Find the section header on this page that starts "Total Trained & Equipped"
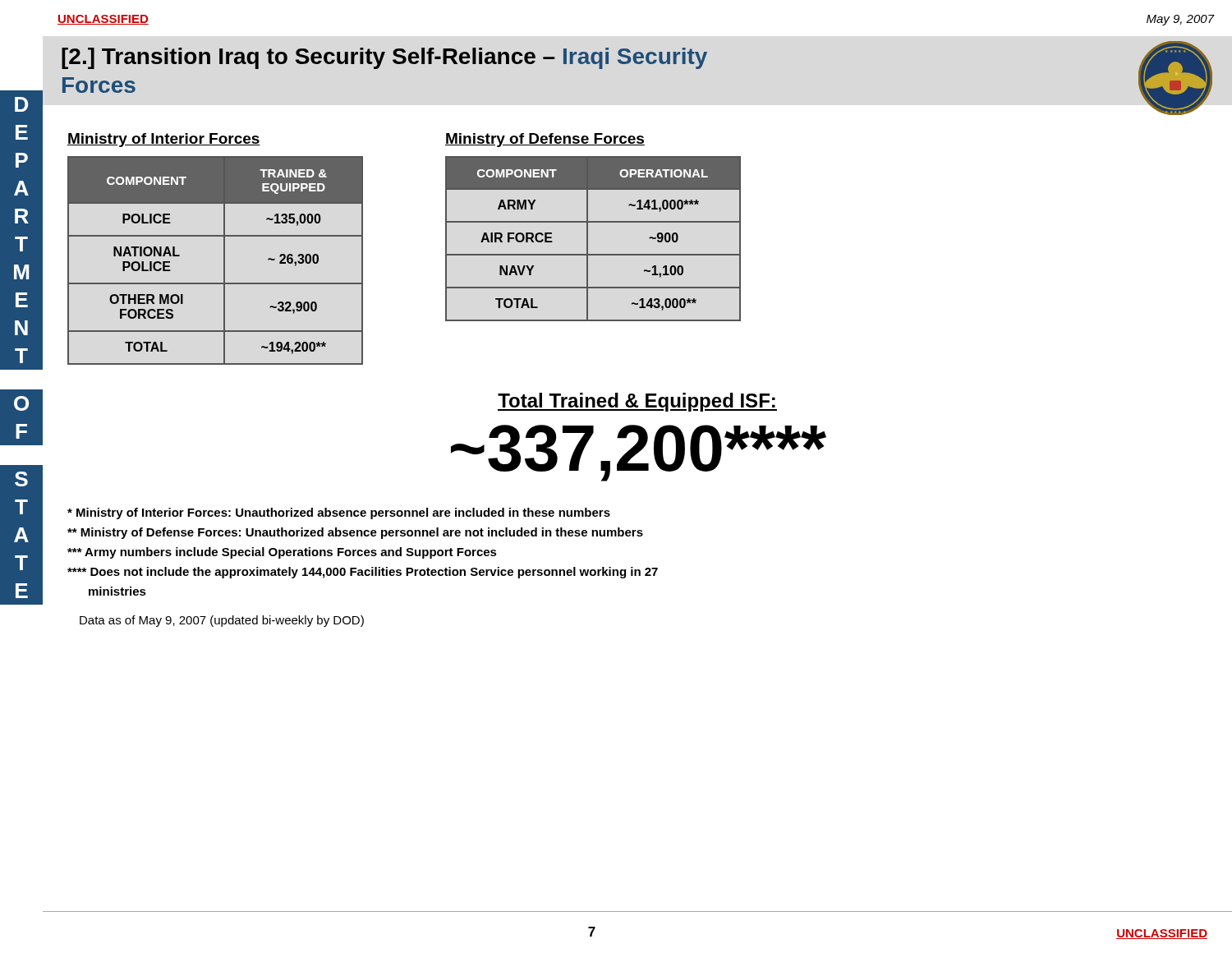 tap(637, 400)
